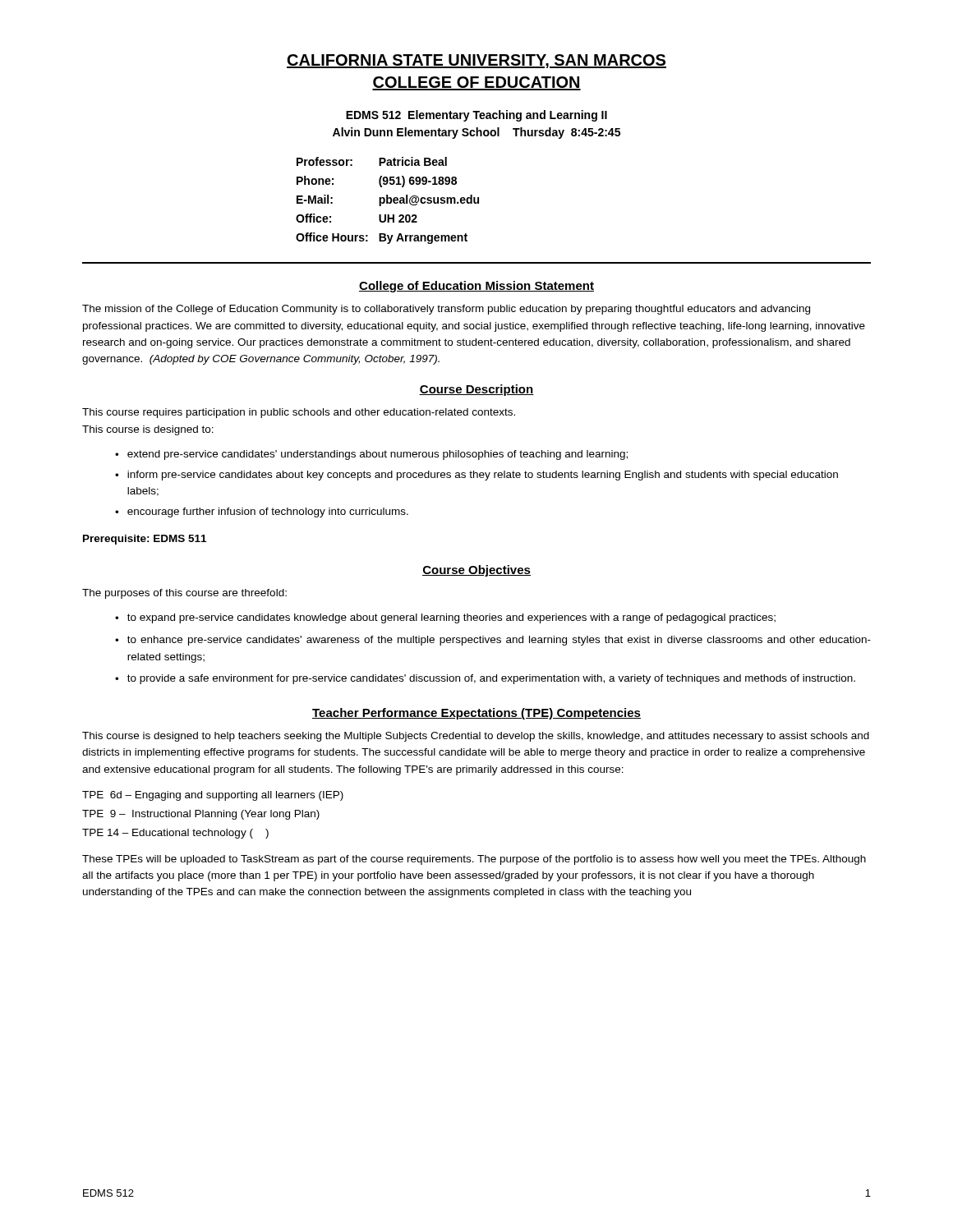Select the title
Image resolution: width=953 pixels, height=1232 pixels.
(x=476, y=71)
